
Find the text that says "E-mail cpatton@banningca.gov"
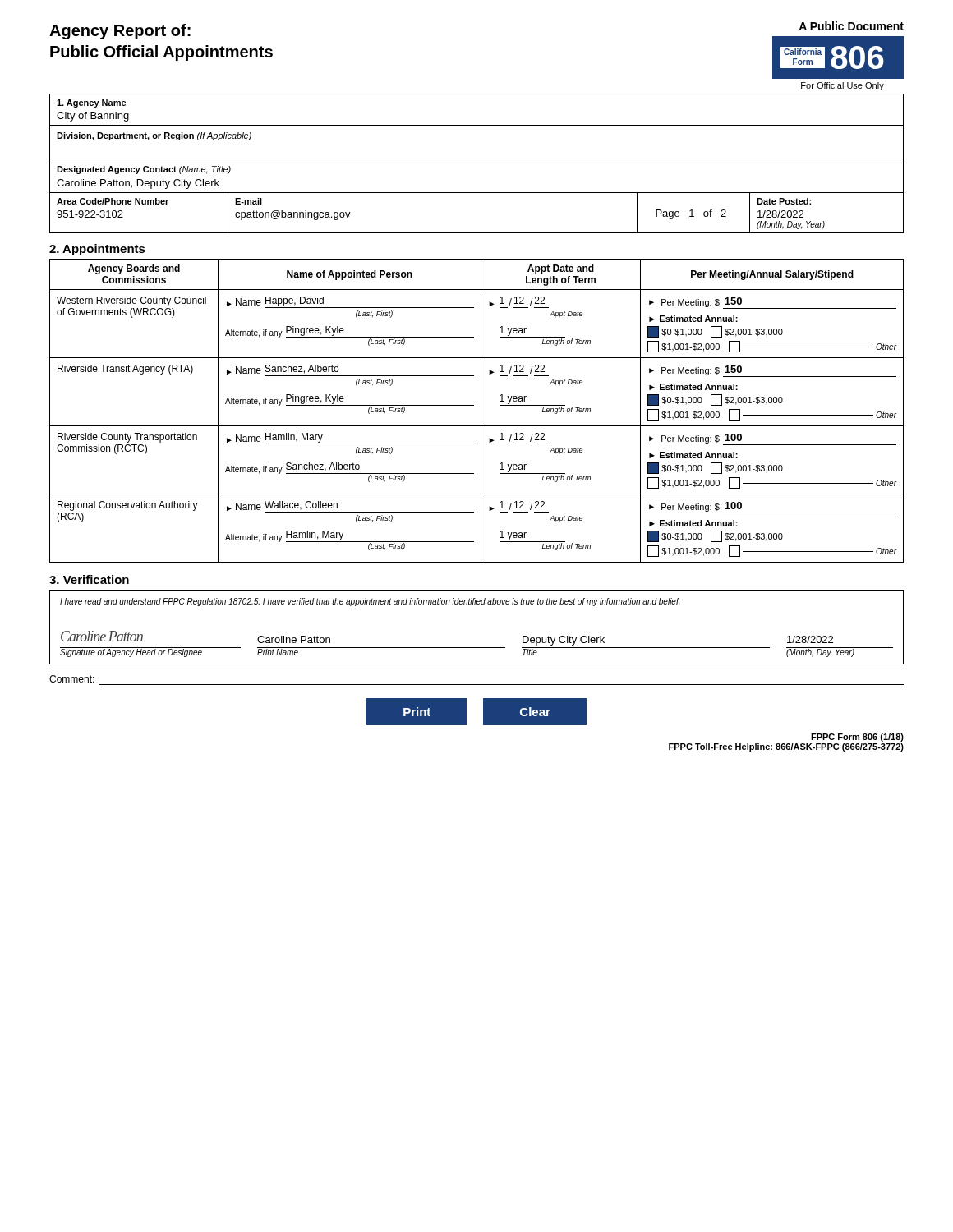point(249,201)
